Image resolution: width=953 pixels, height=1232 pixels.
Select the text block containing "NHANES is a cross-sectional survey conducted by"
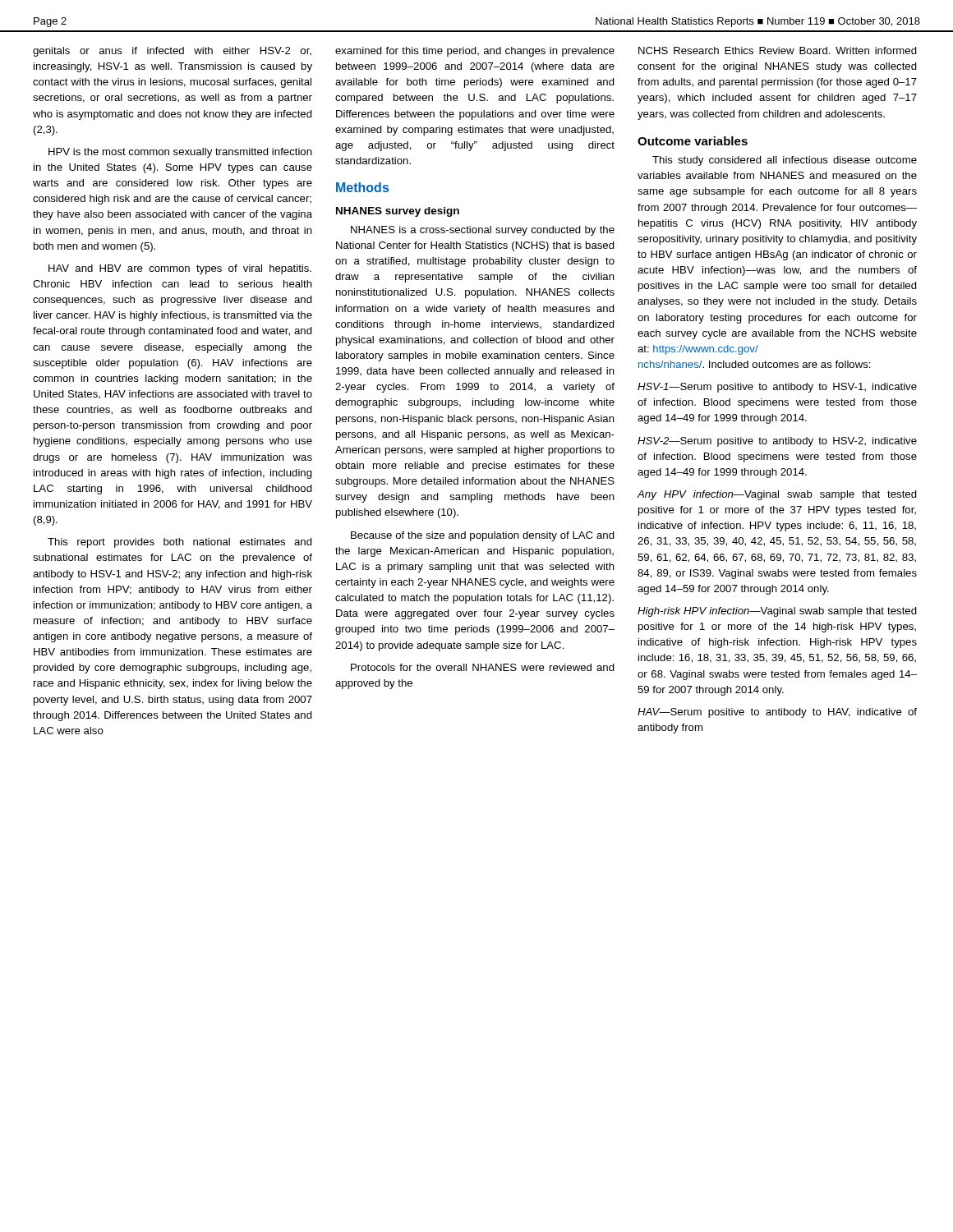point(475,371)
